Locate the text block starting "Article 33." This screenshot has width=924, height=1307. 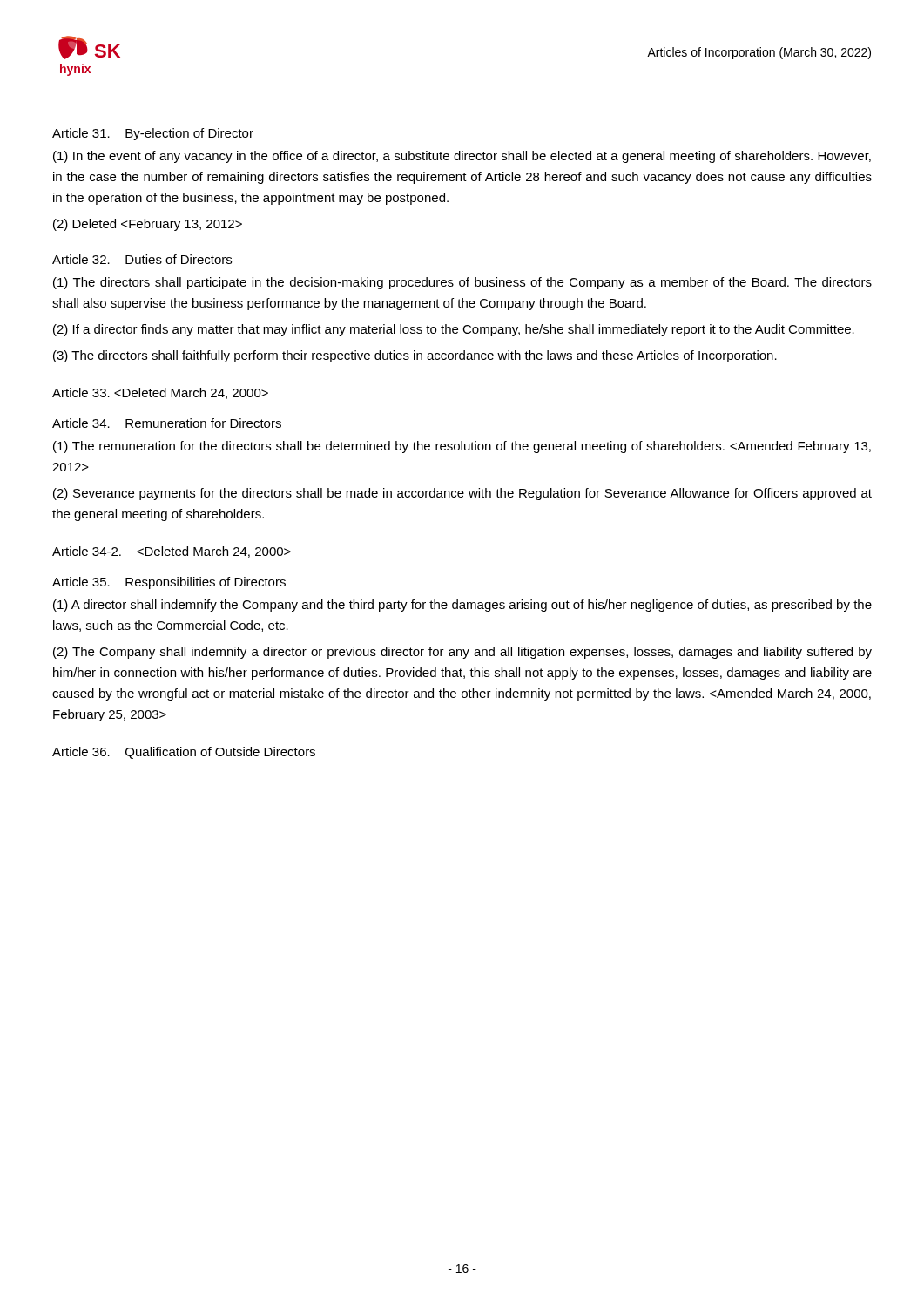coord(160,393)
